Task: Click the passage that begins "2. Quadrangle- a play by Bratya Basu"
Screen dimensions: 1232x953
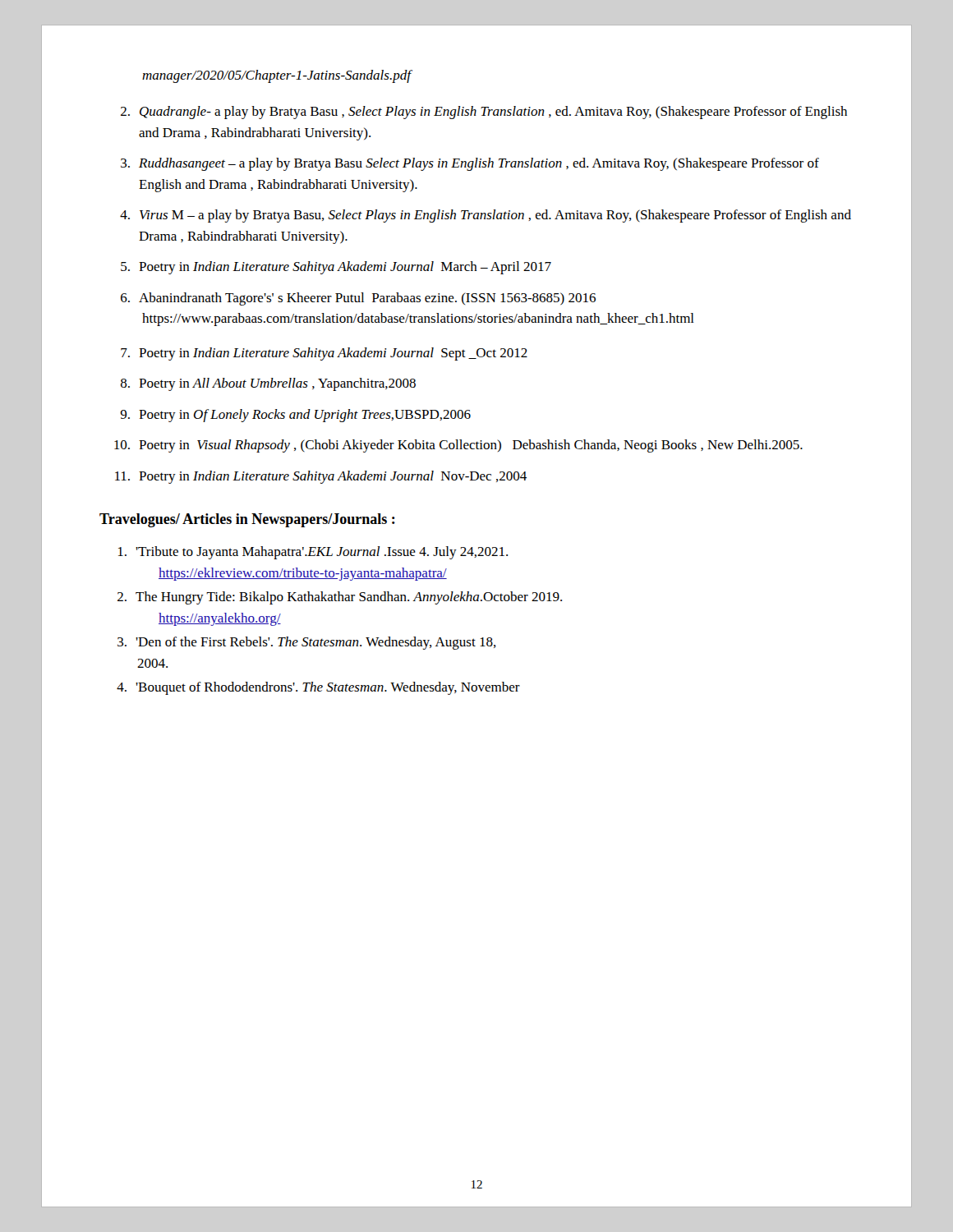Action: (x=476, y=122)
